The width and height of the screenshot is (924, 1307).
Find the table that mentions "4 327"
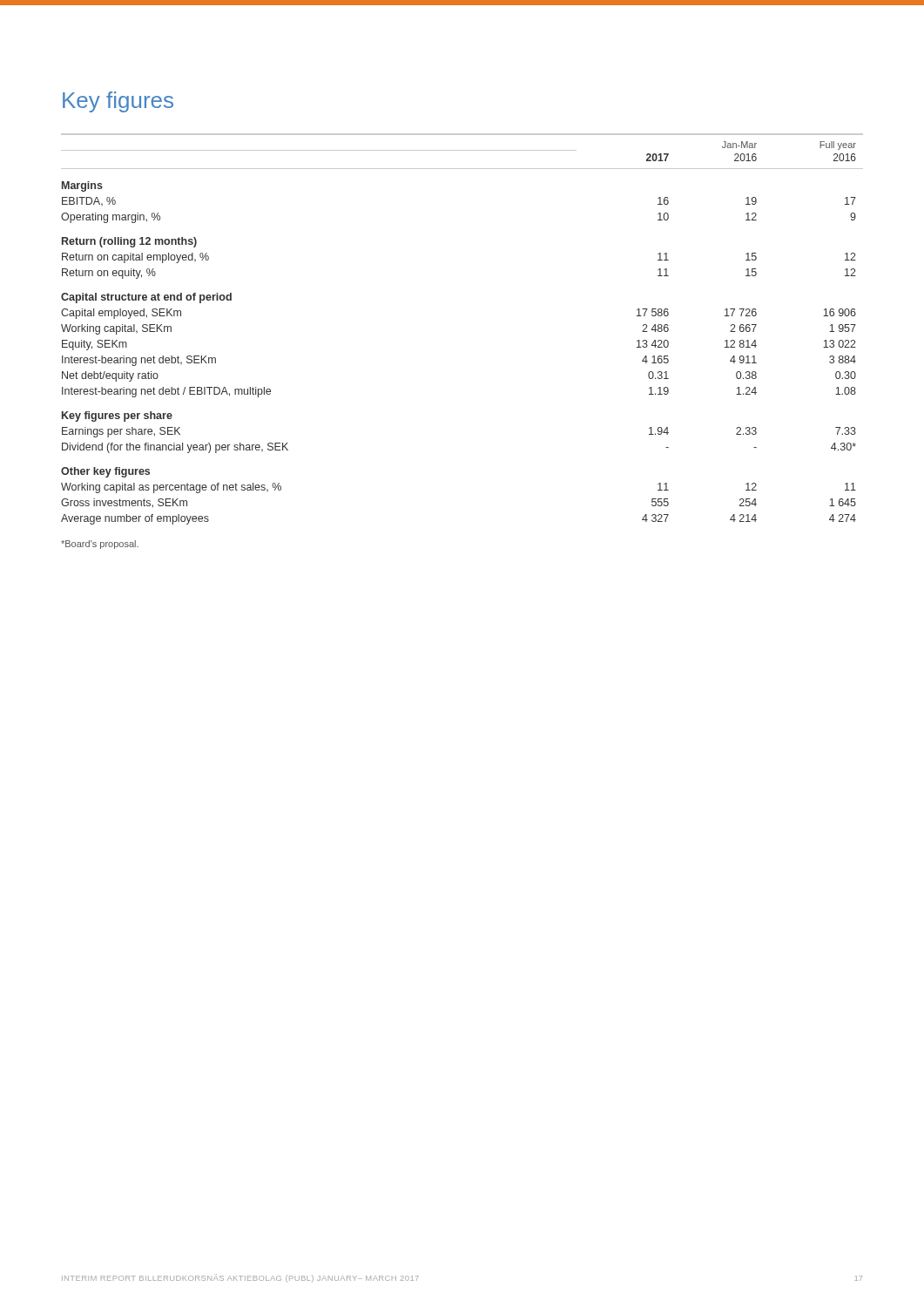point(462,330)
